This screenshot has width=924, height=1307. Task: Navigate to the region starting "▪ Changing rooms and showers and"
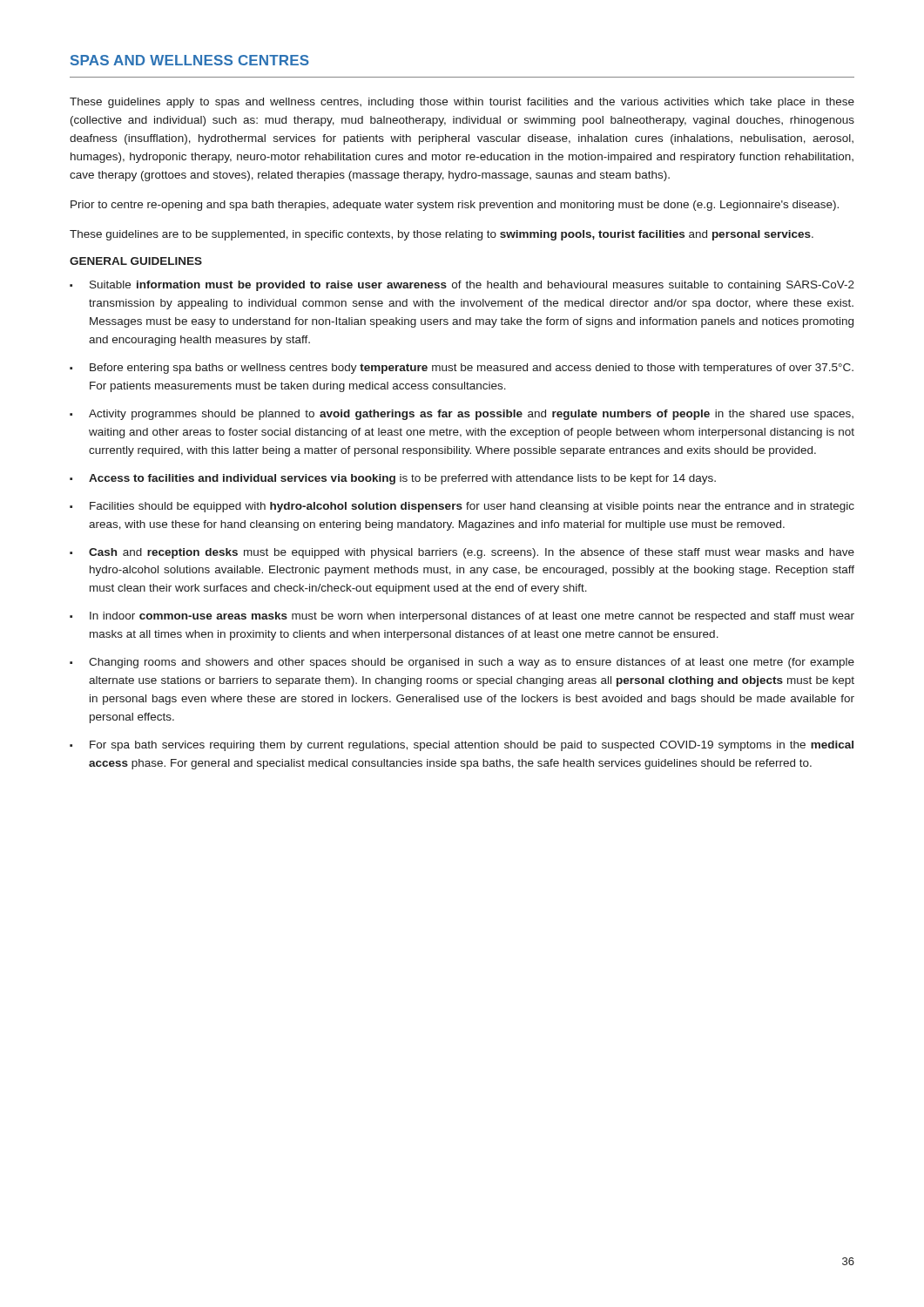462,690
